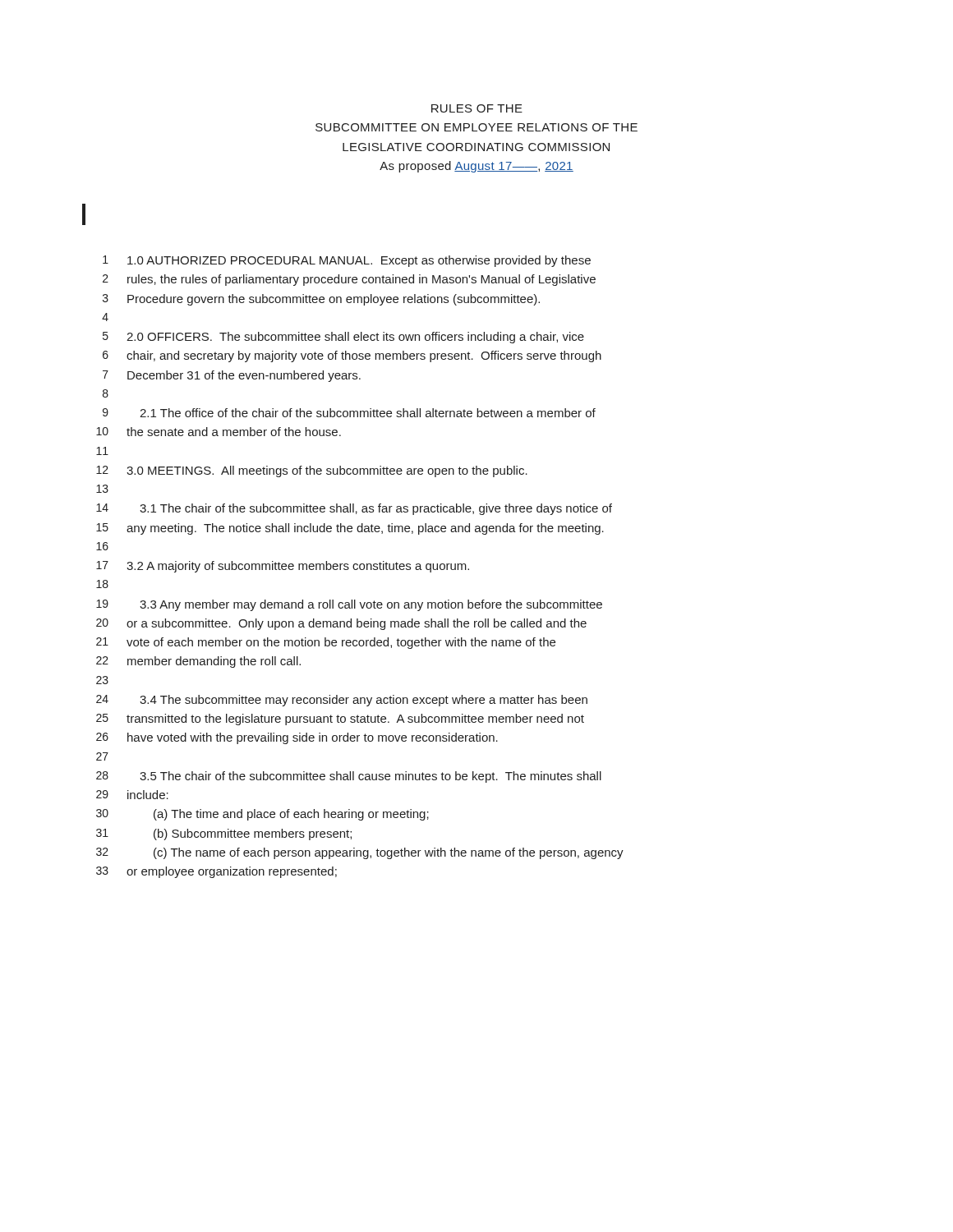Select the block starting "2 rules, the rules of parliamentary procedure"
This screenshot has width=953, height=1232.
(476, 279)
